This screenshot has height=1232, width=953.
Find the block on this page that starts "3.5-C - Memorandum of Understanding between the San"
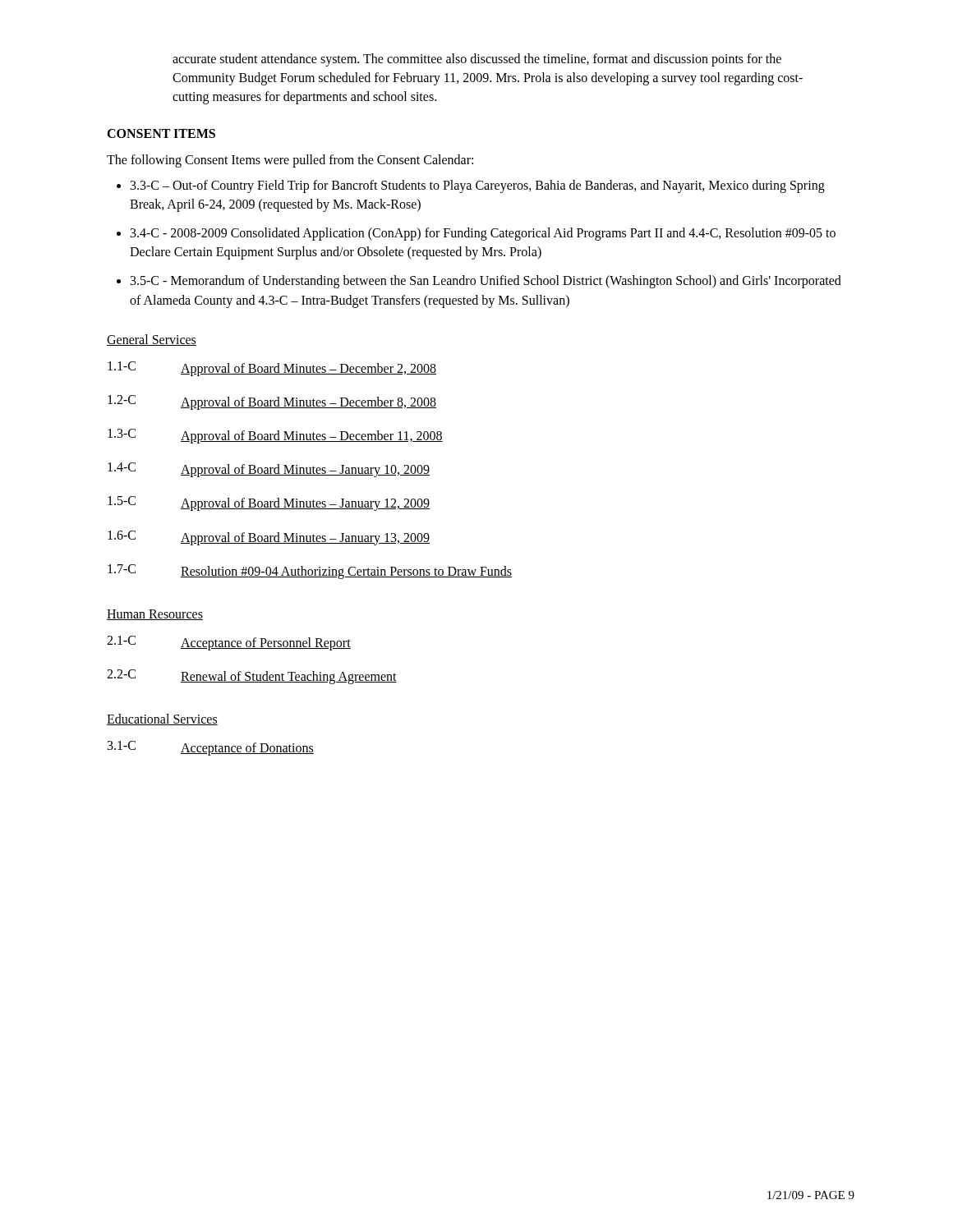pos(485,290)
